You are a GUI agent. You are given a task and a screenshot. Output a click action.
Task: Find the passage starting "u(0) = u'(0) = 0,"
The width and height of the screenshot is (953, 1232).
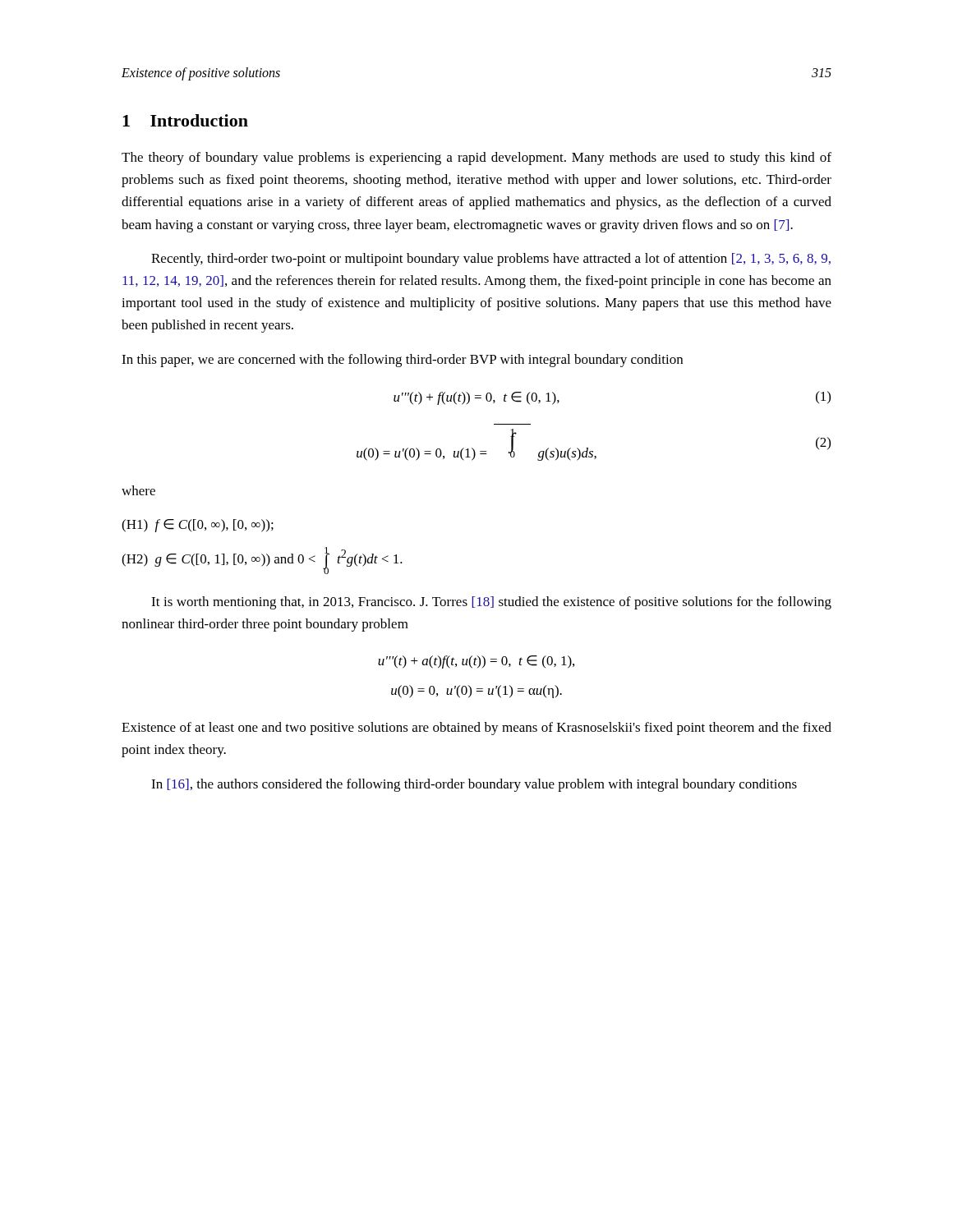click(476, 442)
